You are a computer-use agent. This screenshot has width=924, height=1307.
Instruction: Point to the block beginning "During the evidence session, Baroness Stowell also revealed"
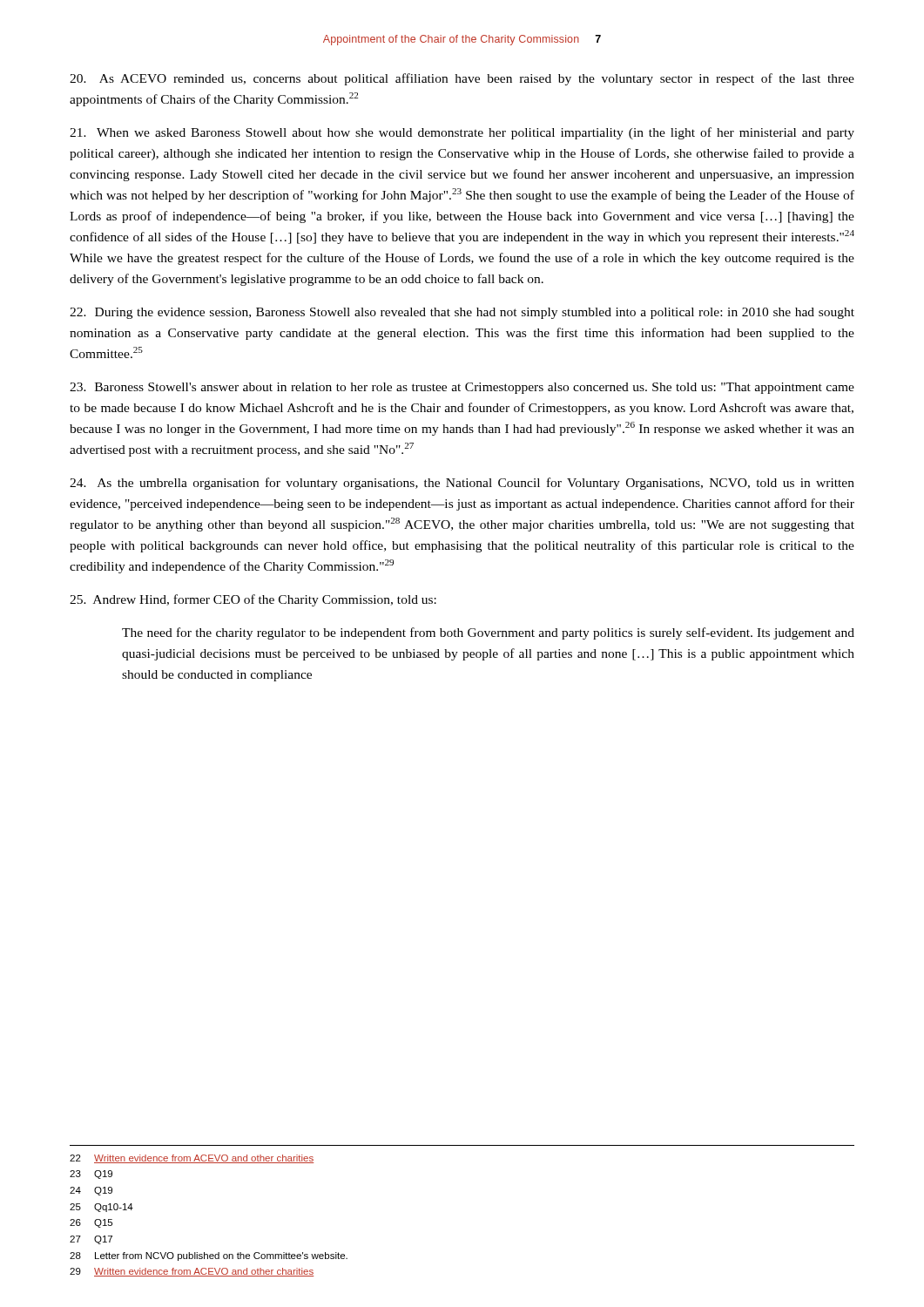click(x=462, y=333)
